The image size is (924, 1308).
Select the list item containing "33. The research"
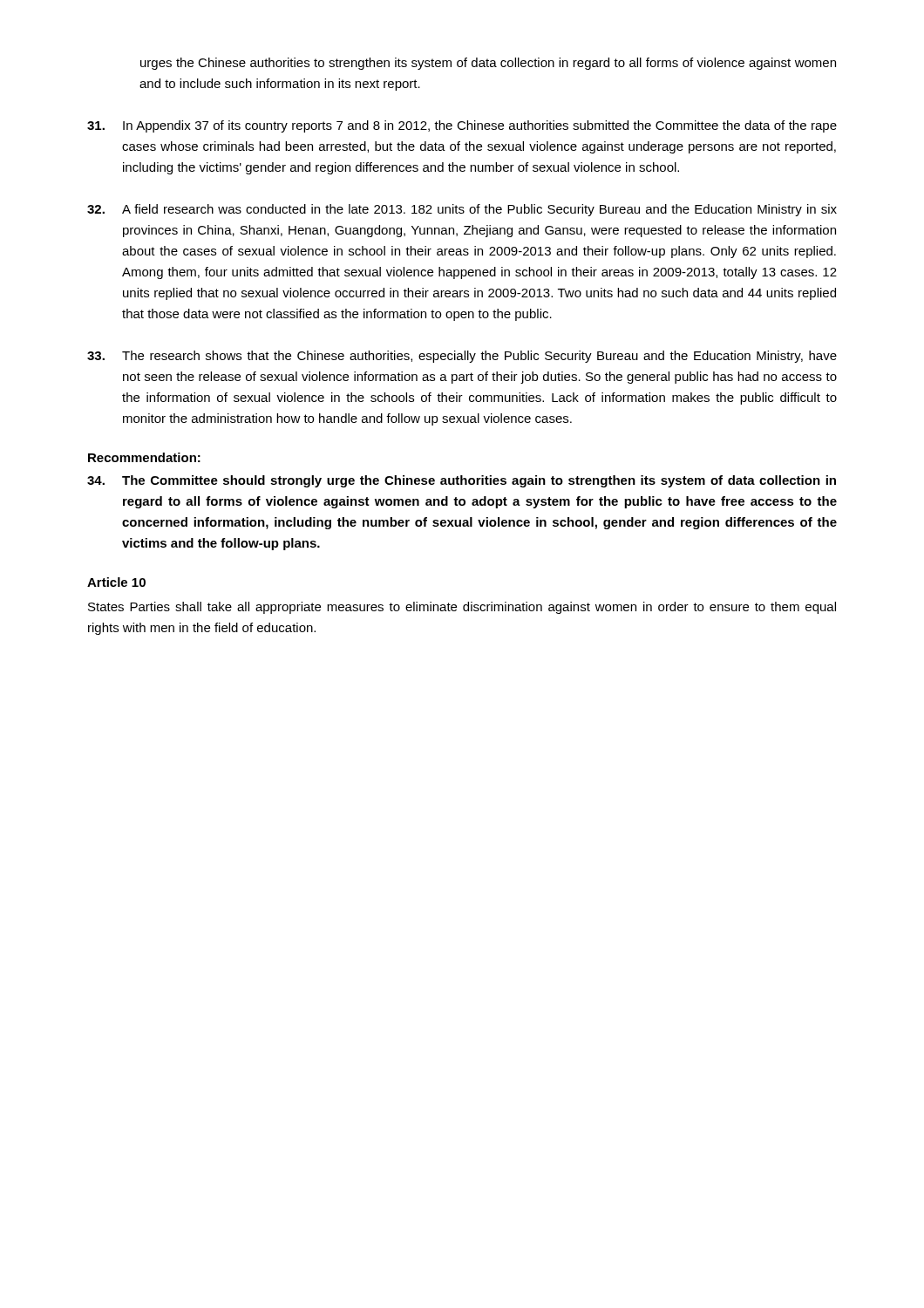[x=462, y=387]
